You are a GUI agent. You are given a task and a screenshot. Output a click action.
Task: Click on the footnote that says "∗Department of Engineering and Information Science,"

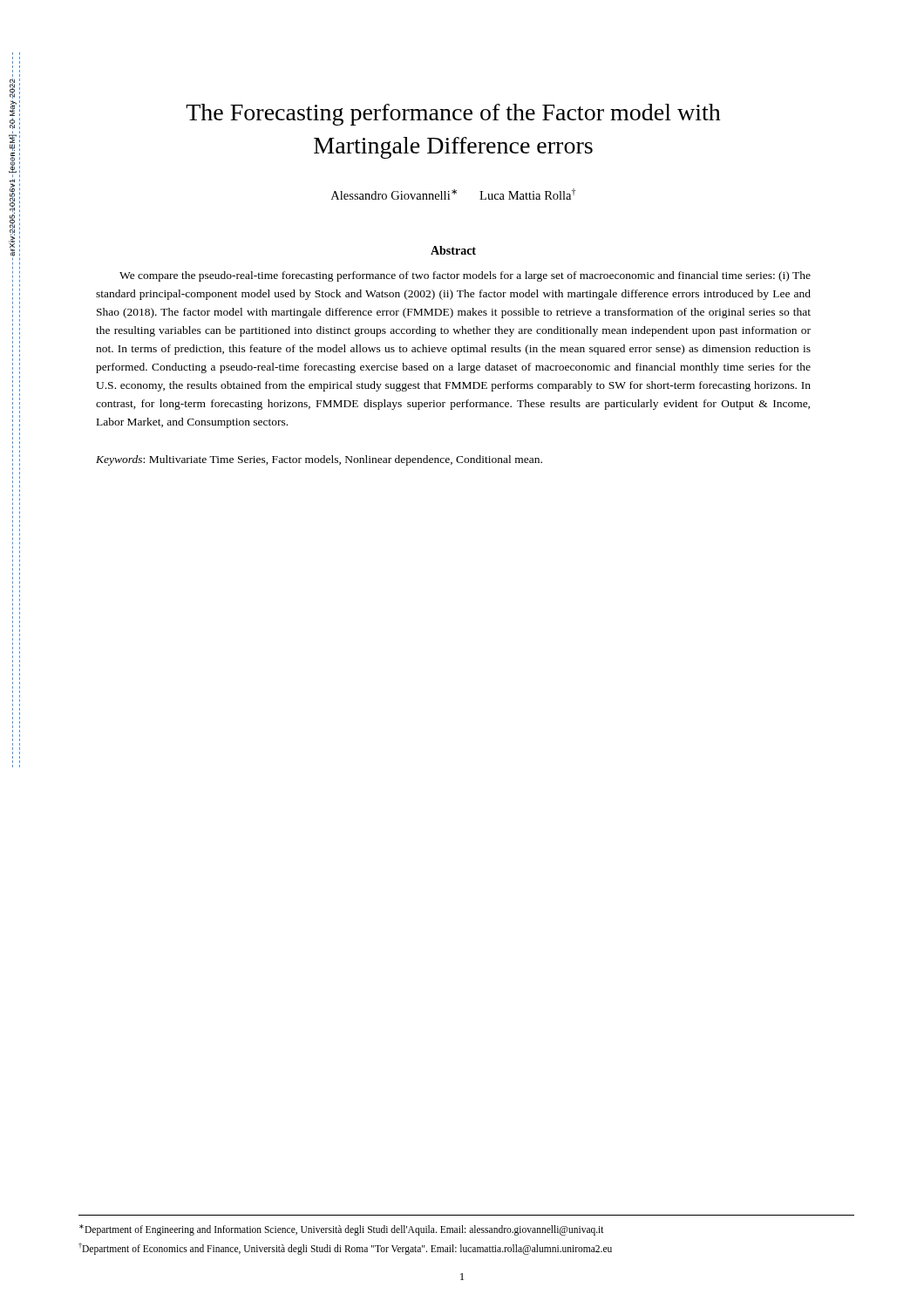point(341,1229)
